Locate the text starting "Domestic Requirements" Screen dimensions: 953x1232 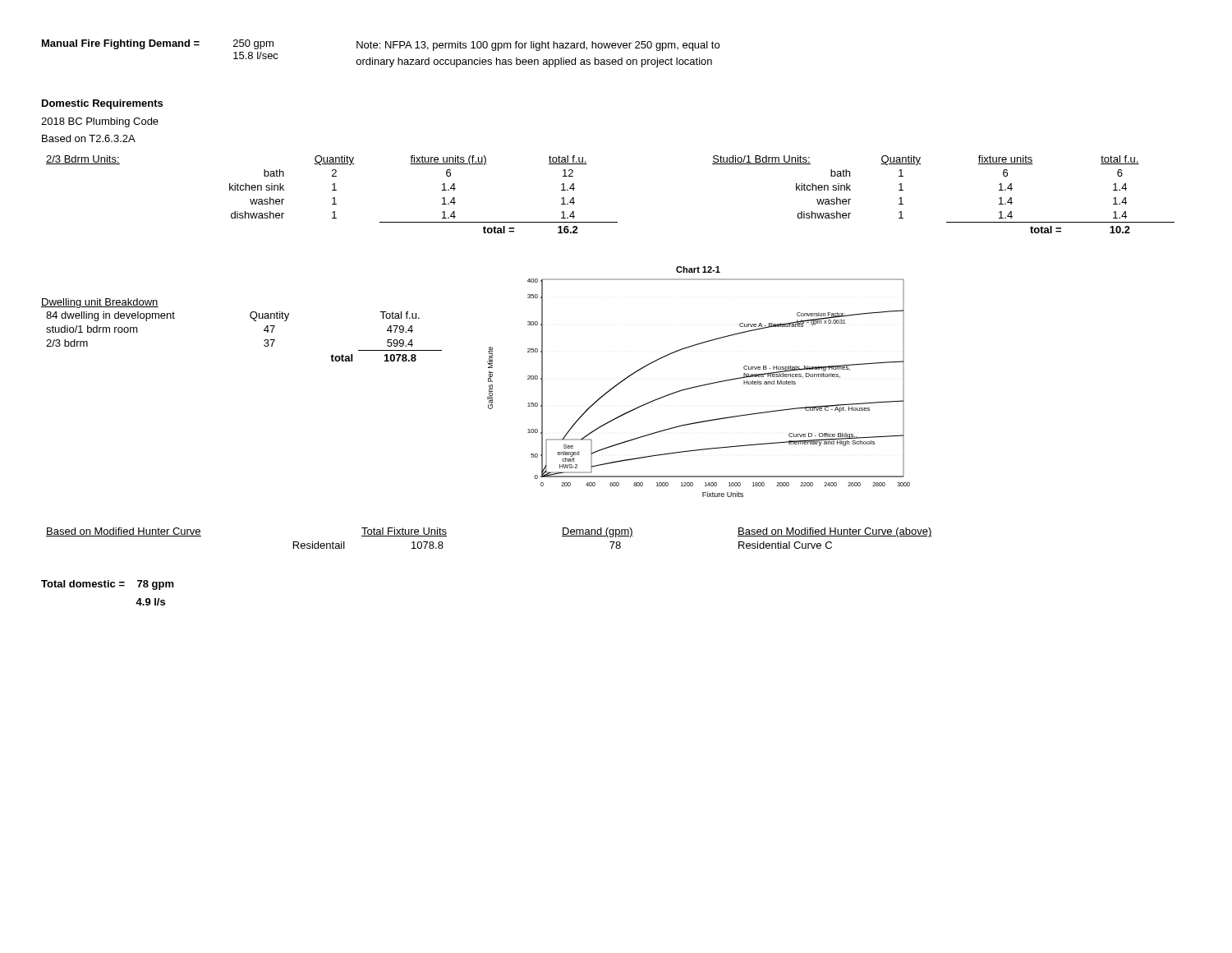(x=102, y=103)
